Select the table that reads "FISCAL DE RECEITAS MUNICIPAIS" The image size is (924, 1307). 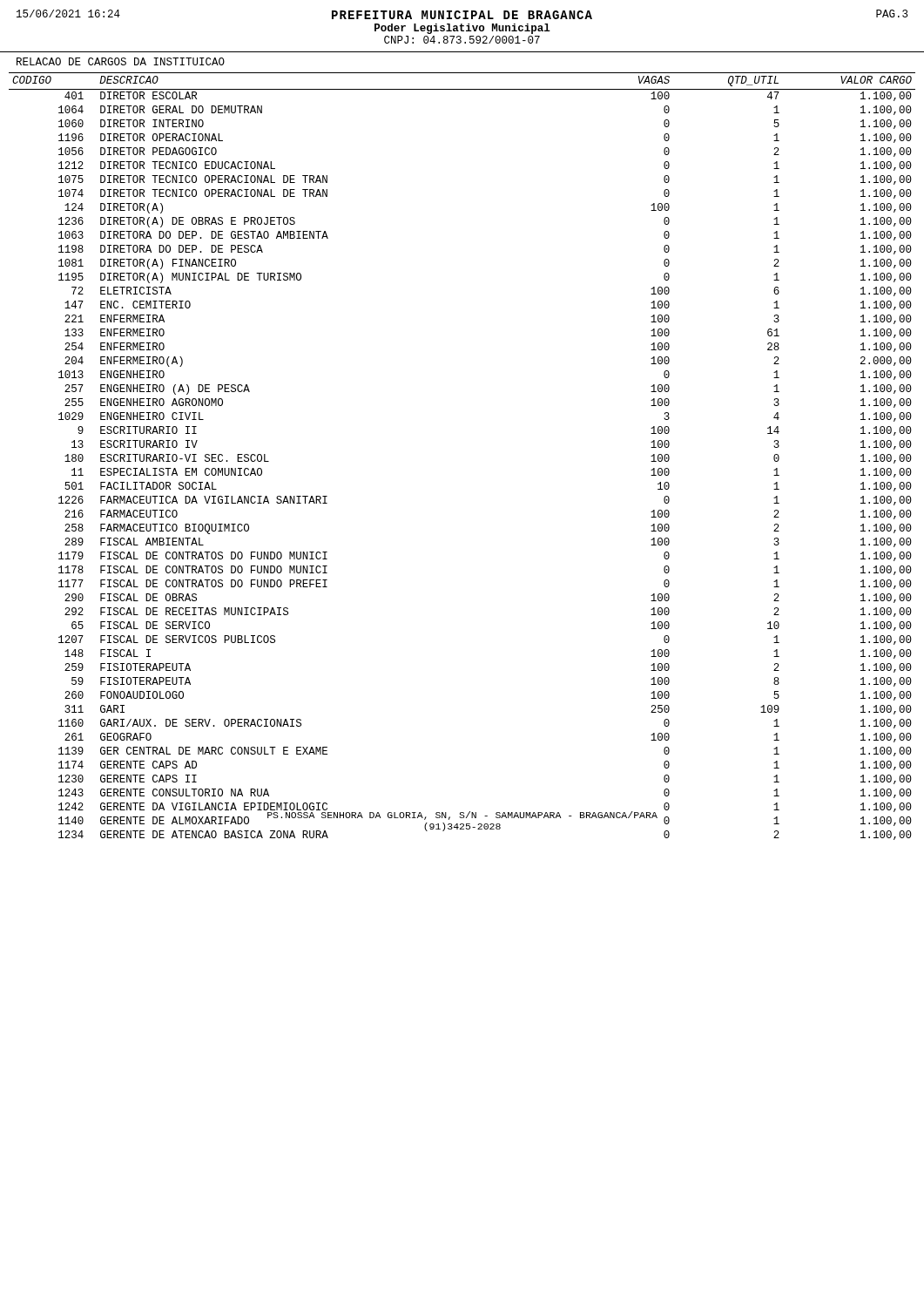[462, 457]
